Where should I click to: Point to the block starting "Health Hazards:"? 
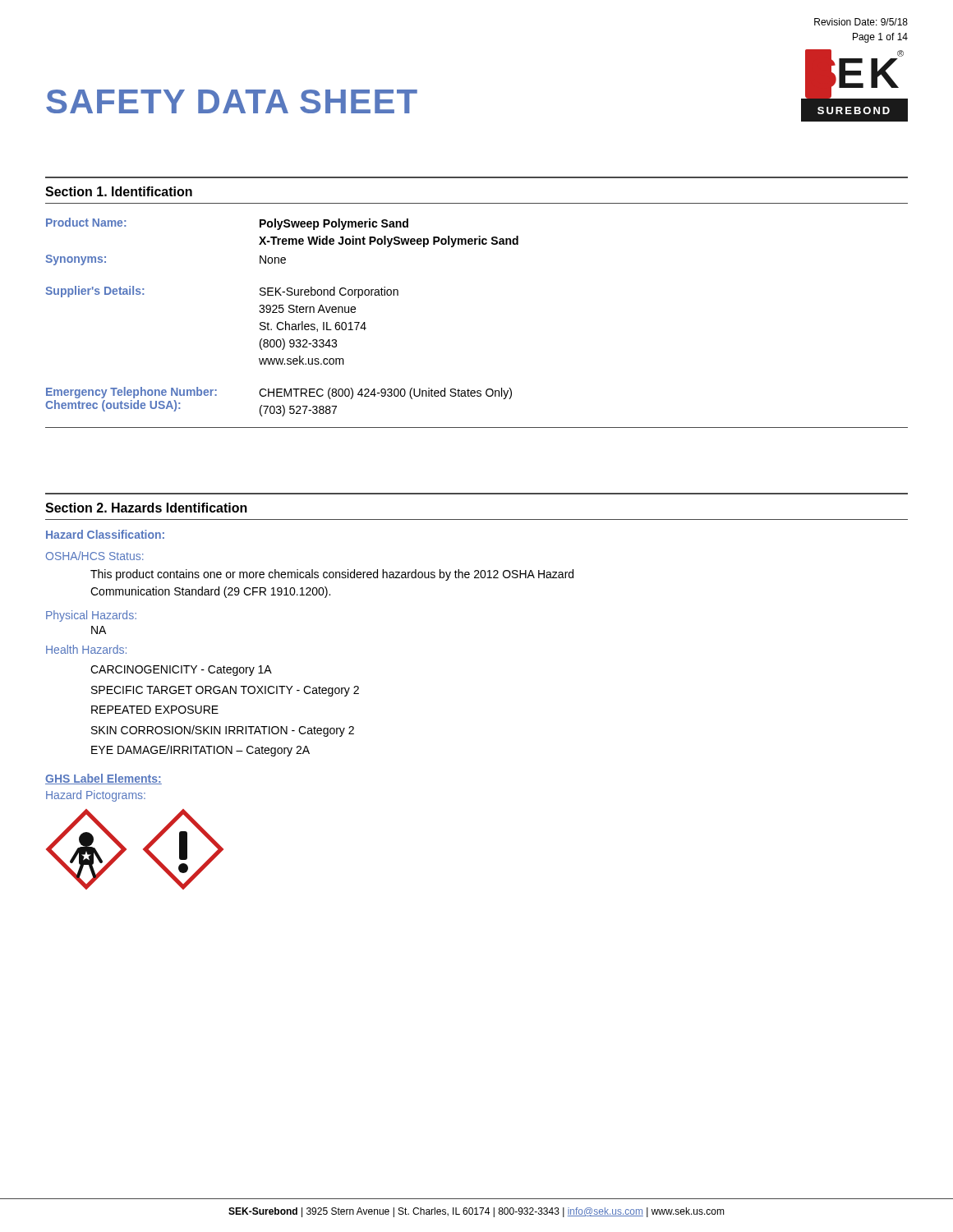86,649
